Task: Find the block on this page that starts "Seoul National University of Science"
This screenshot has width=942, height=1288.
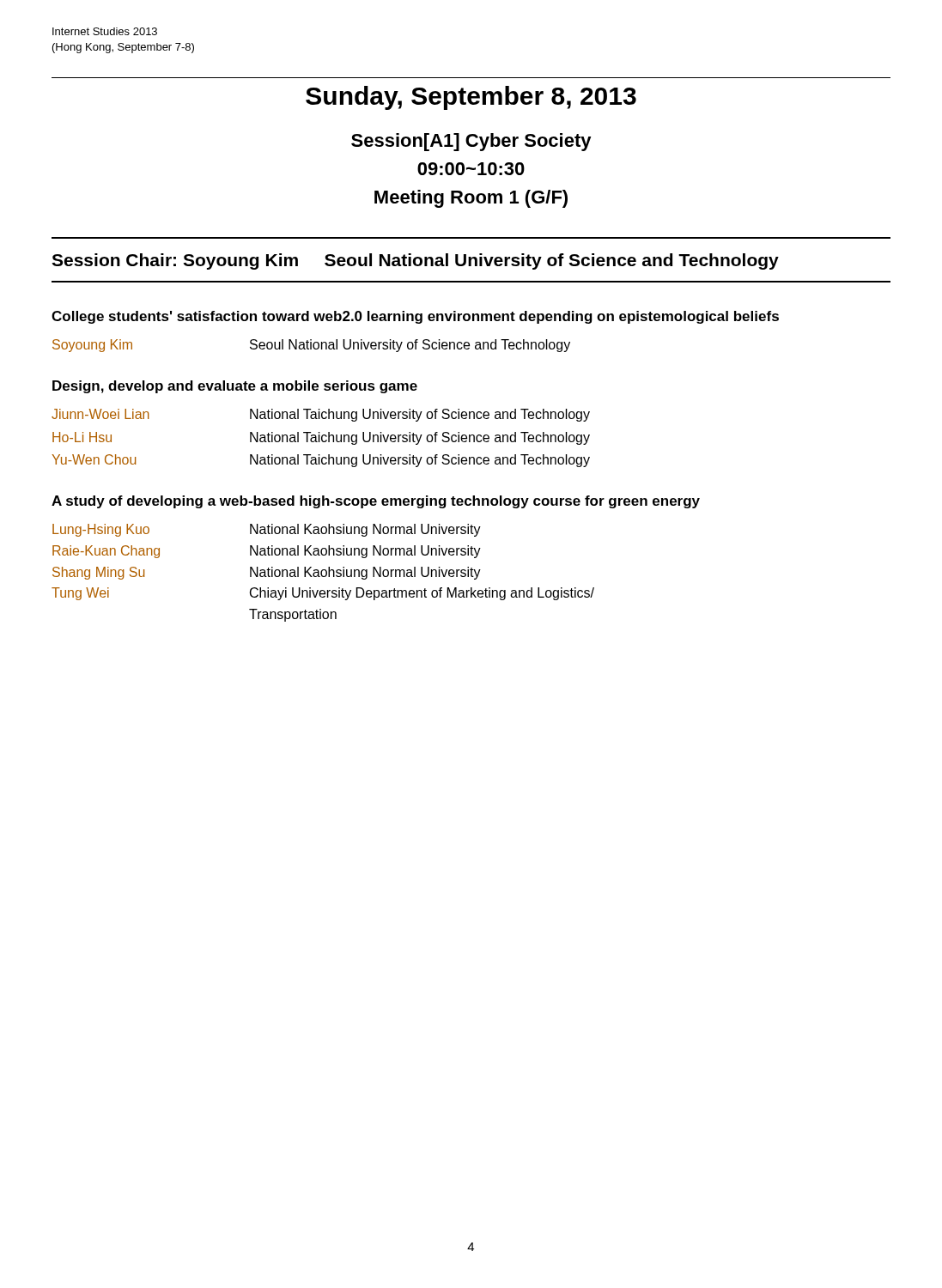Action: tap(410, 345)
